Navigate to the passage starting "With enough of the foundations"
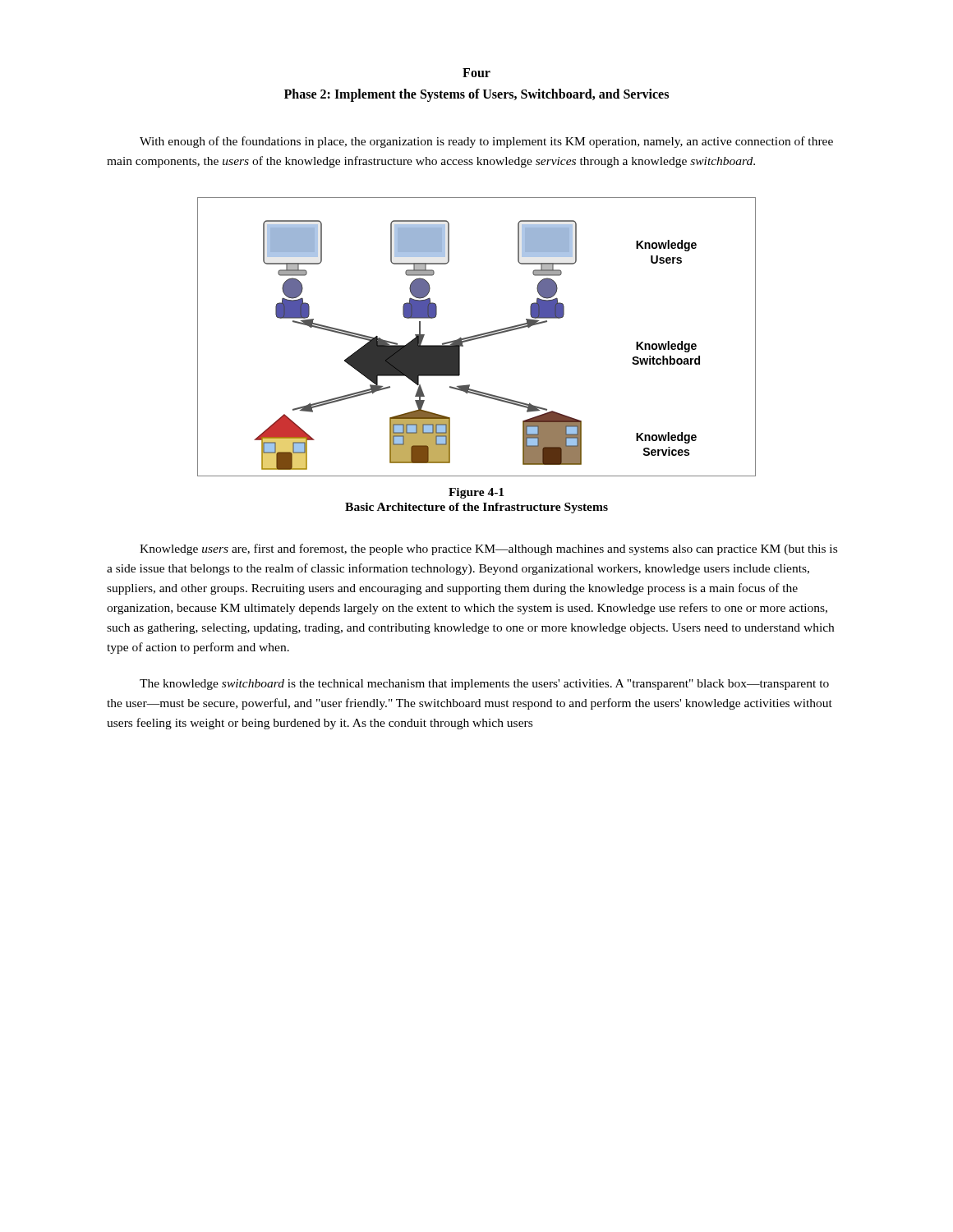 [470, 151]
